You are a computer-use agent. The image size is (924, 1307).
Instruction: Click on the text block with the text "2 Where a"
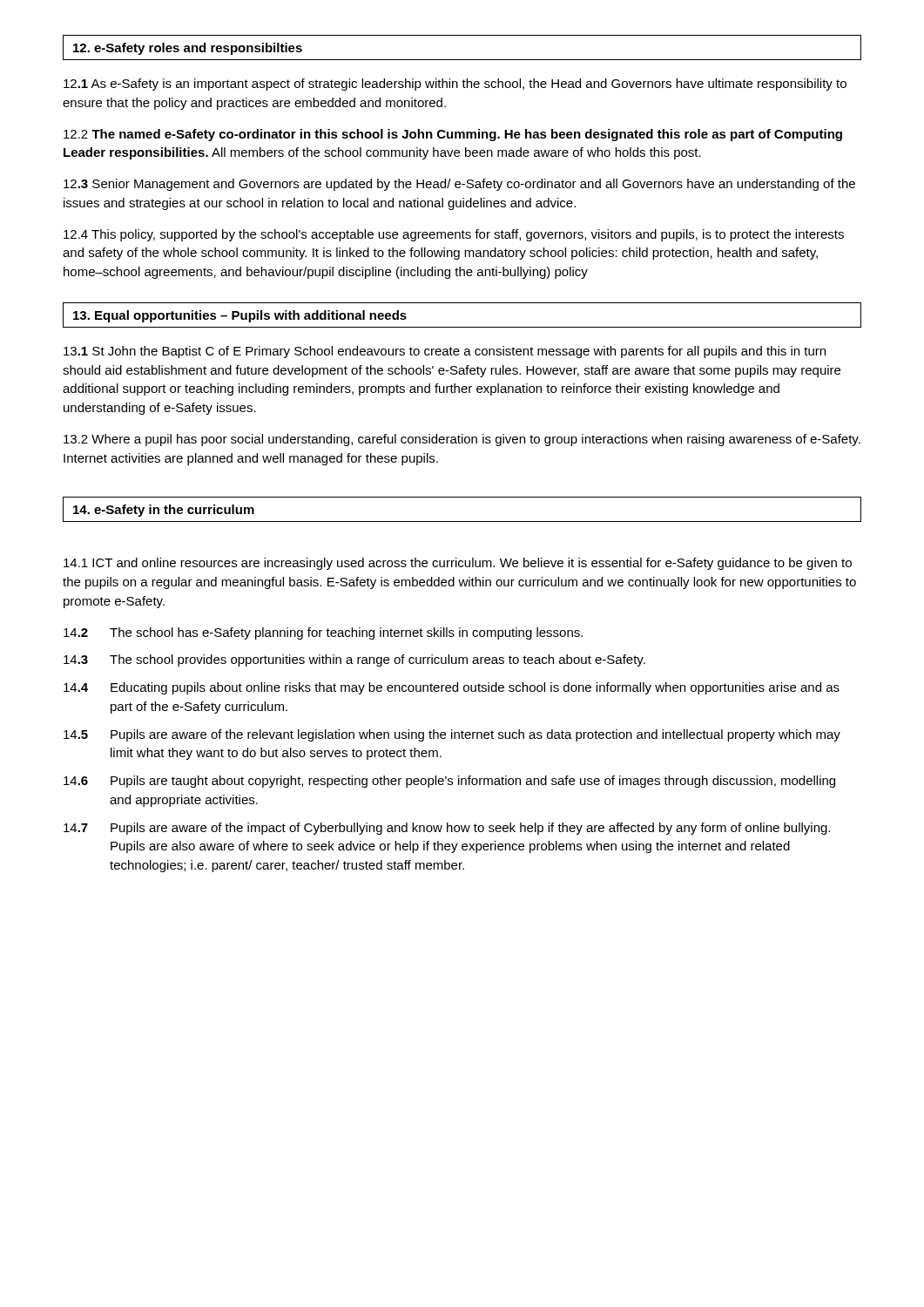[462, 448]
